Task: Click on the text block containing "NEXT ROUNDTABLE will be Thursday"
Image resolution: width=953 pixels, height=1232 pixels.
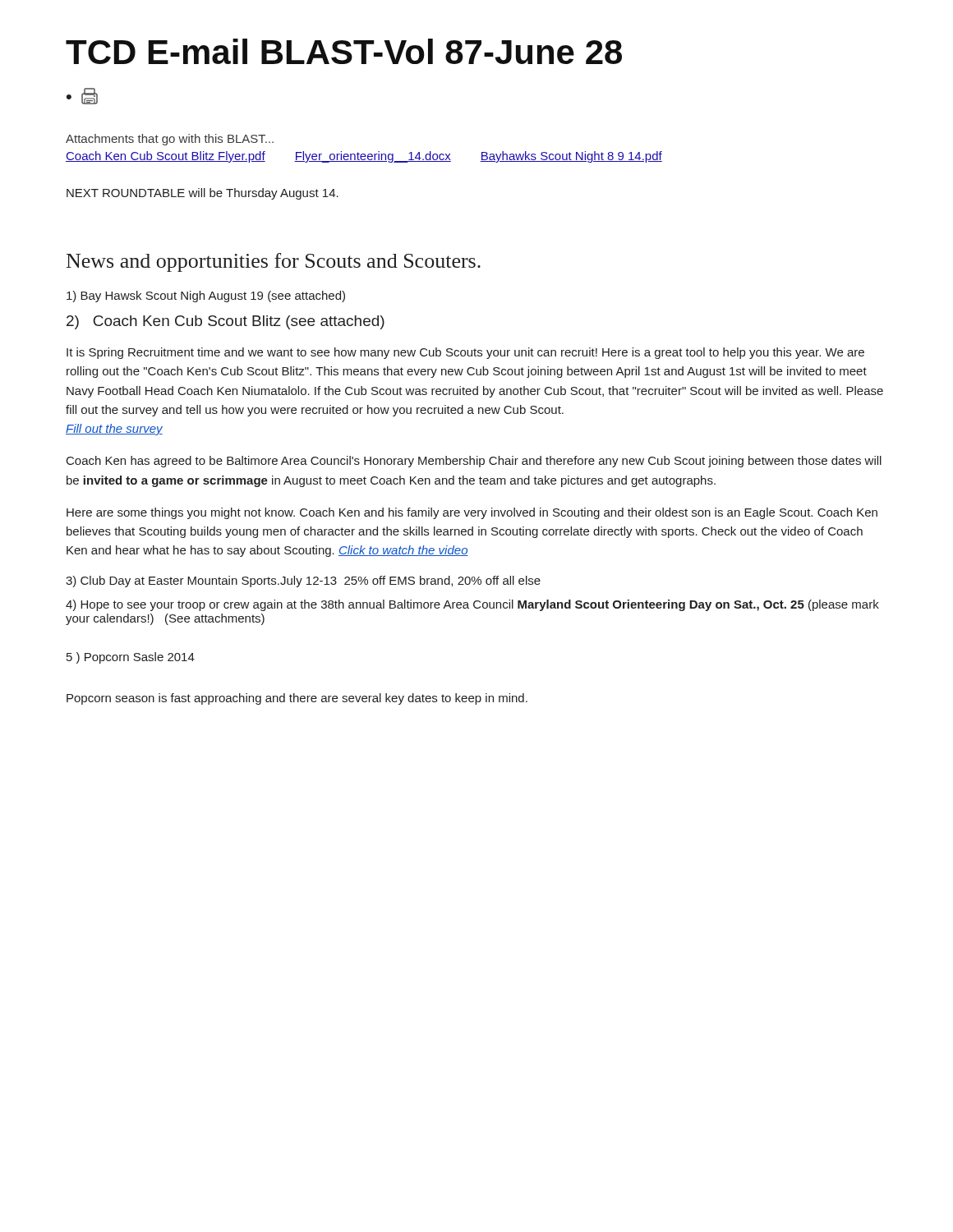Action: pyautogui.click(x=203, y=194)
